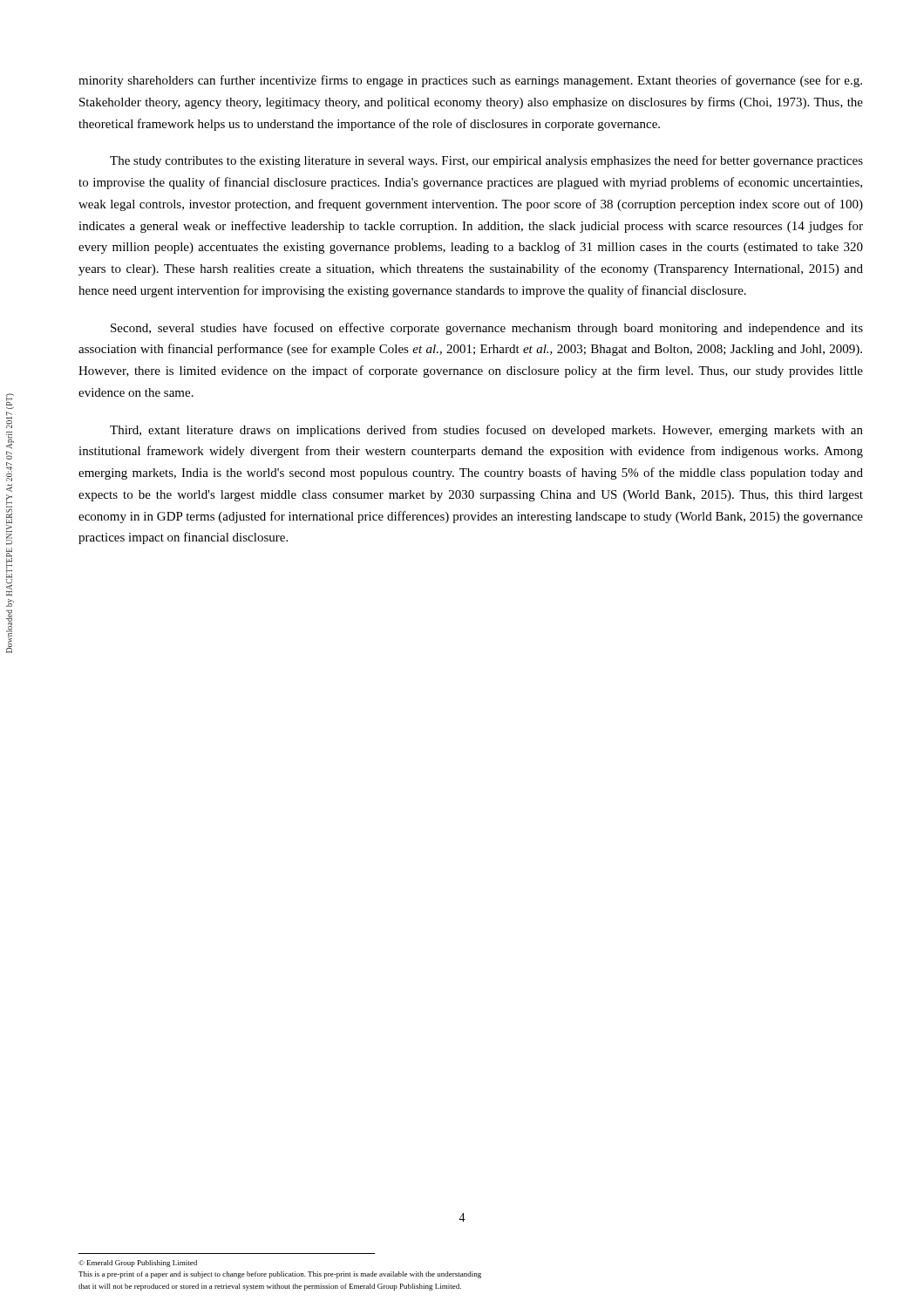The image size is (924, 1308).
Task: Where is the passage that starts "© Emerald Group Publishing Limited"?
Action: pos(280,1271)
